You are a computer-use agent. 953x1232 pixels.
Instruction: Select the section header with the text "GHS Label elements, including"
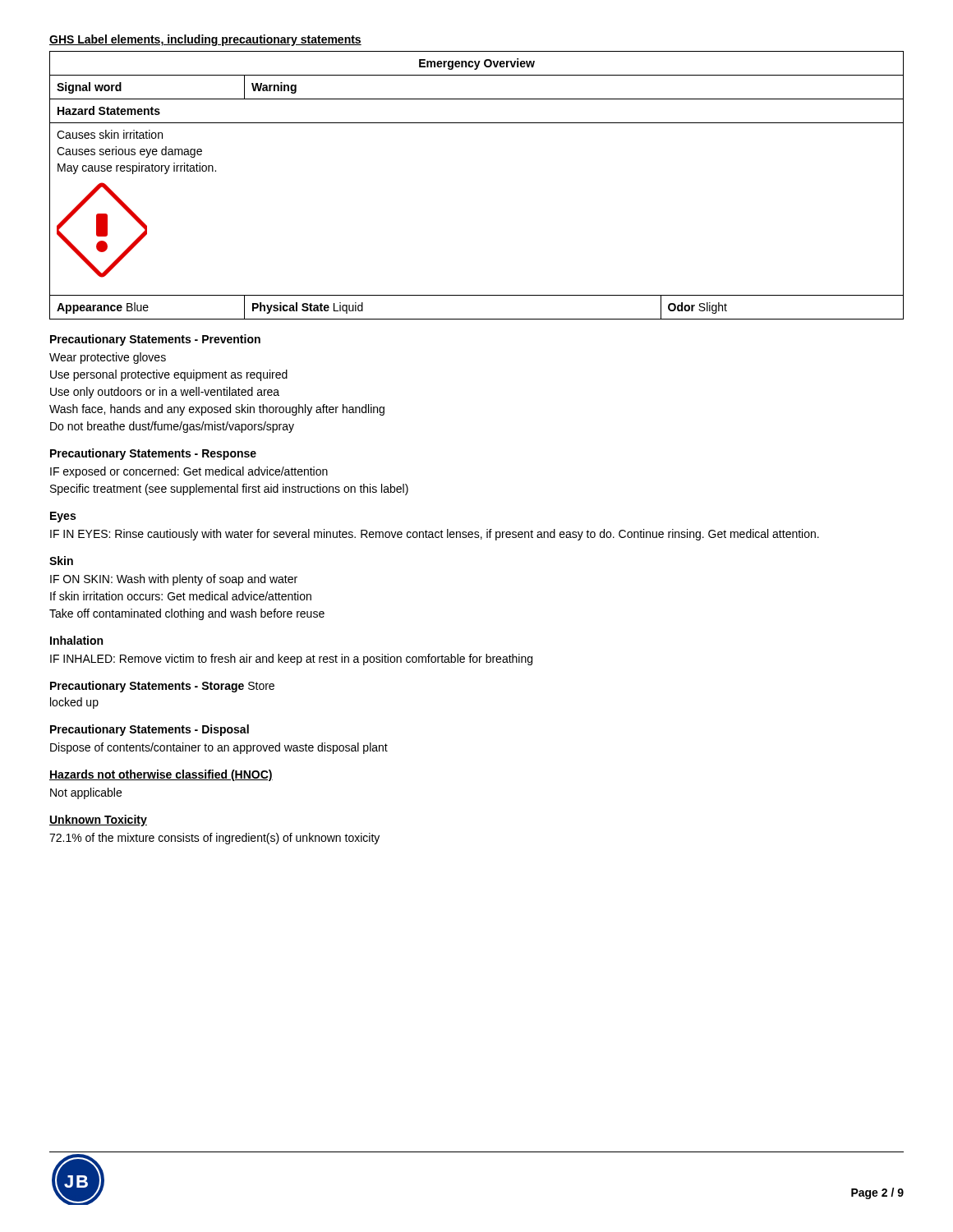click(x=205, y=39)
